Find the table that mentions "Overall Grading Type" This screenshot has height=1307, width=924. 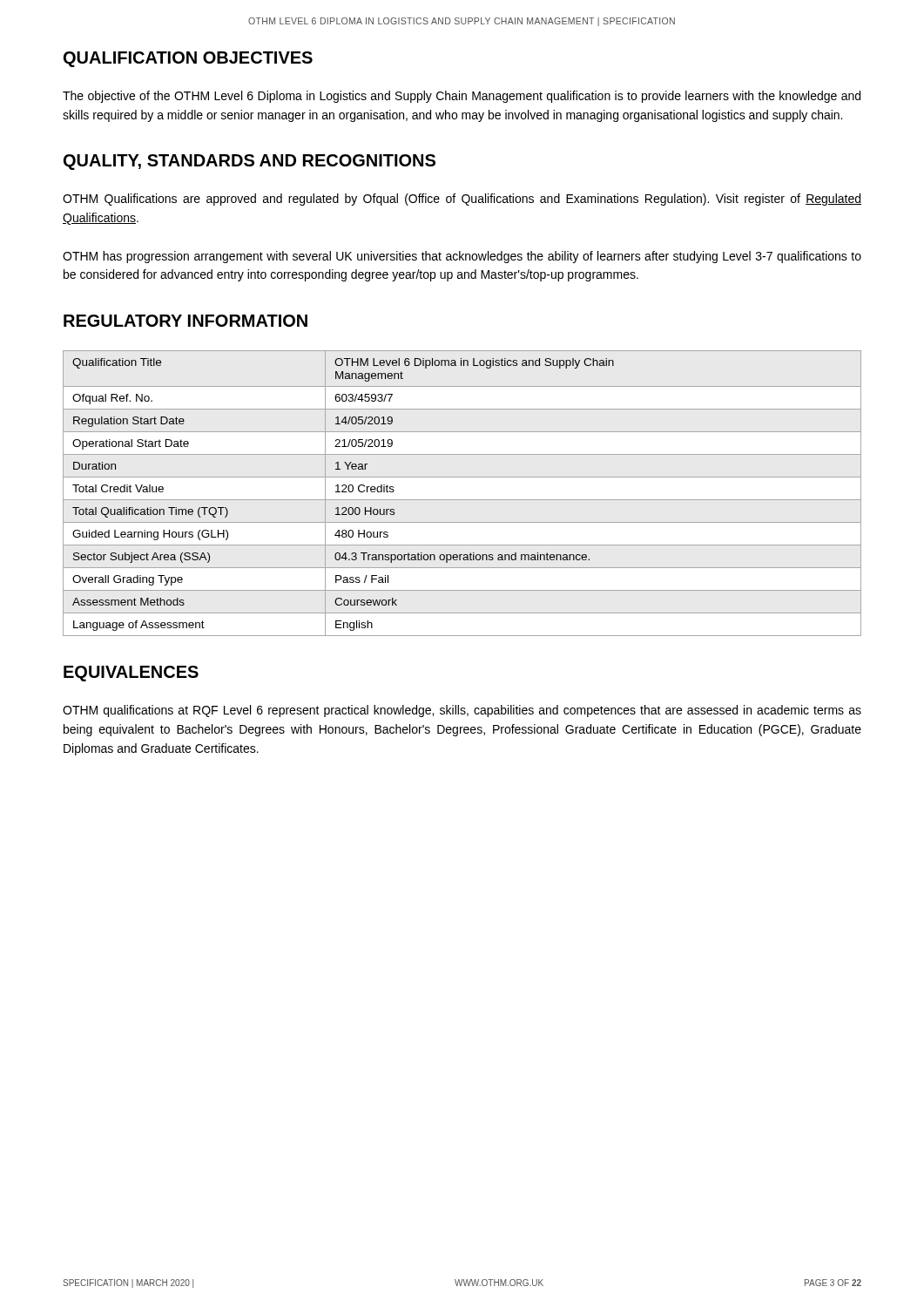tap(462, 493)
